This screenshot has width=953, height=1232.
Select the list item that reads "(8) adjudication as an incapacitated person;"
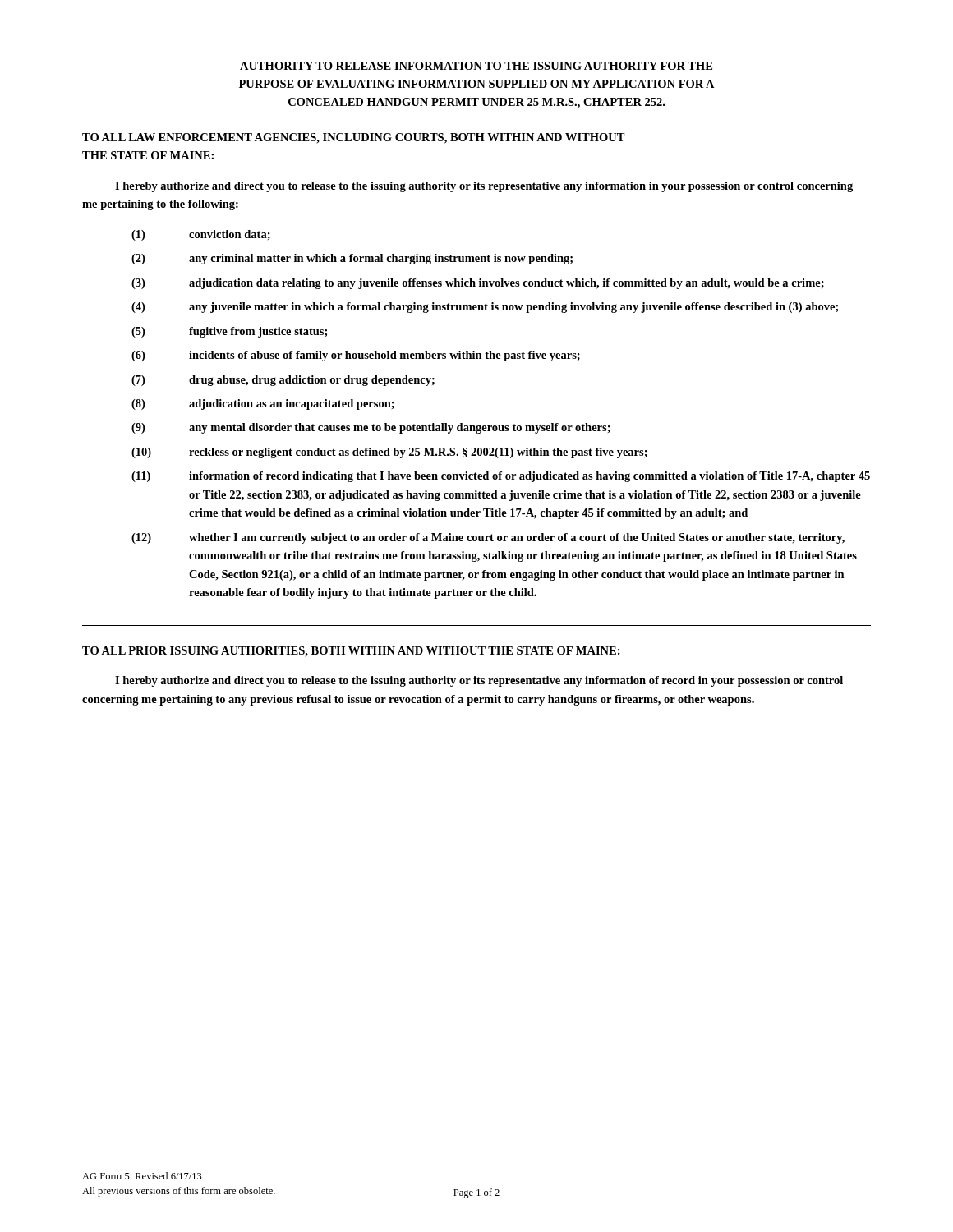[x=263, y=405]
